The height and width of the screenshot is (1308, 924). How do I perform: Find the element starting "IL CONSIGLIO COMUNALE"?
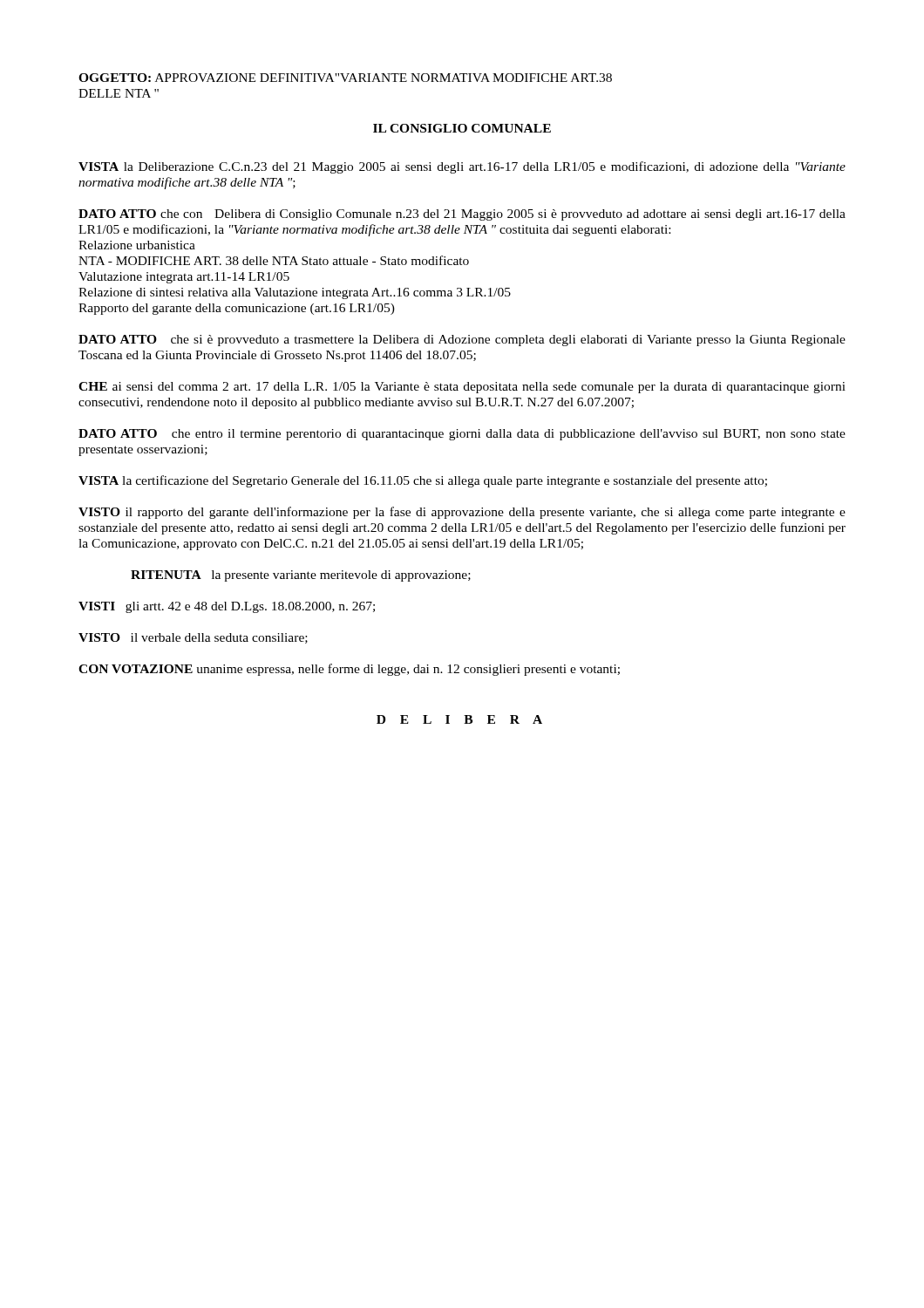(462, 128)
